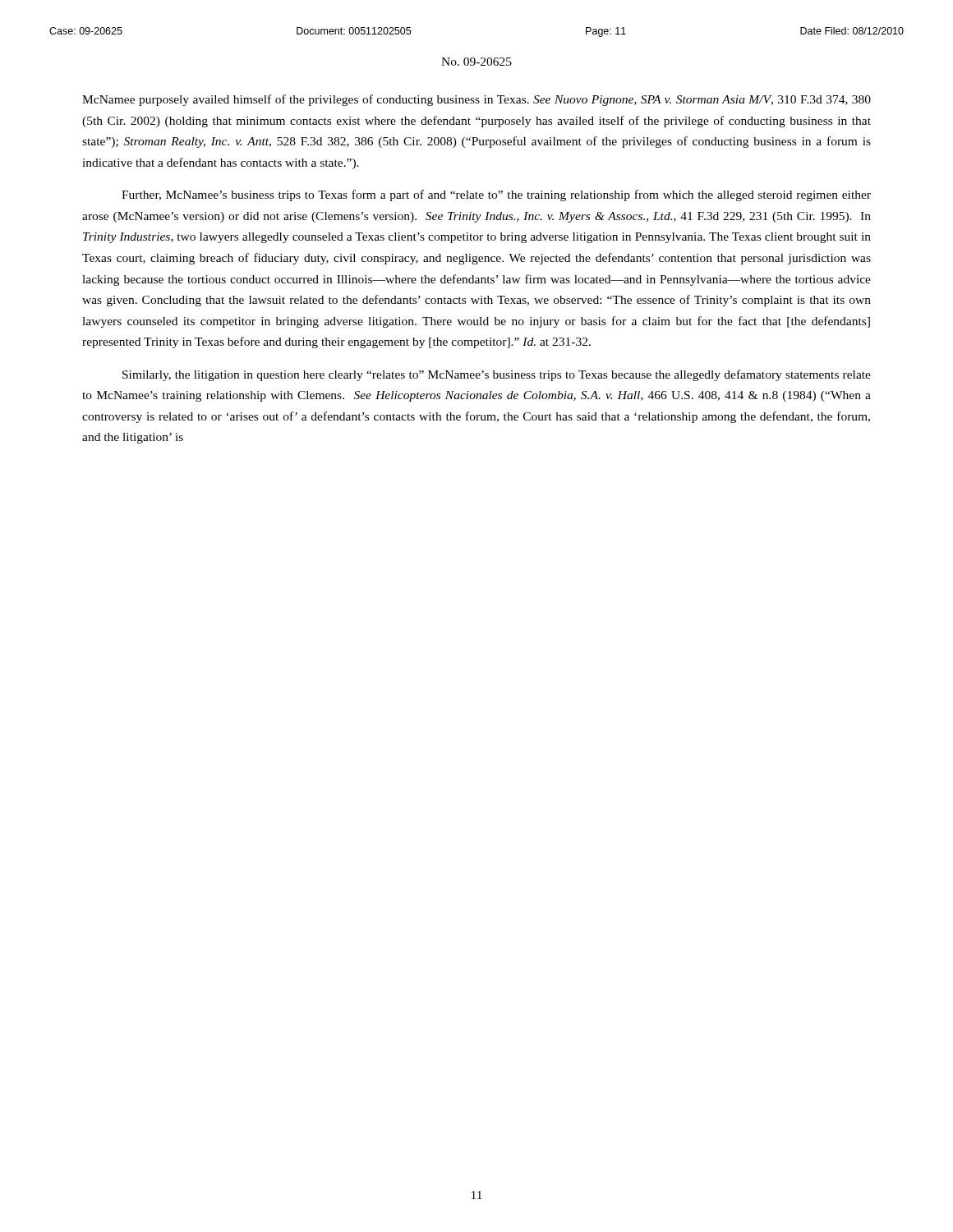Click the passage that begins "McNamee purposely availed"
Image resolution: width=953 pixels, height=1232 pixels.
click(476, 130)
